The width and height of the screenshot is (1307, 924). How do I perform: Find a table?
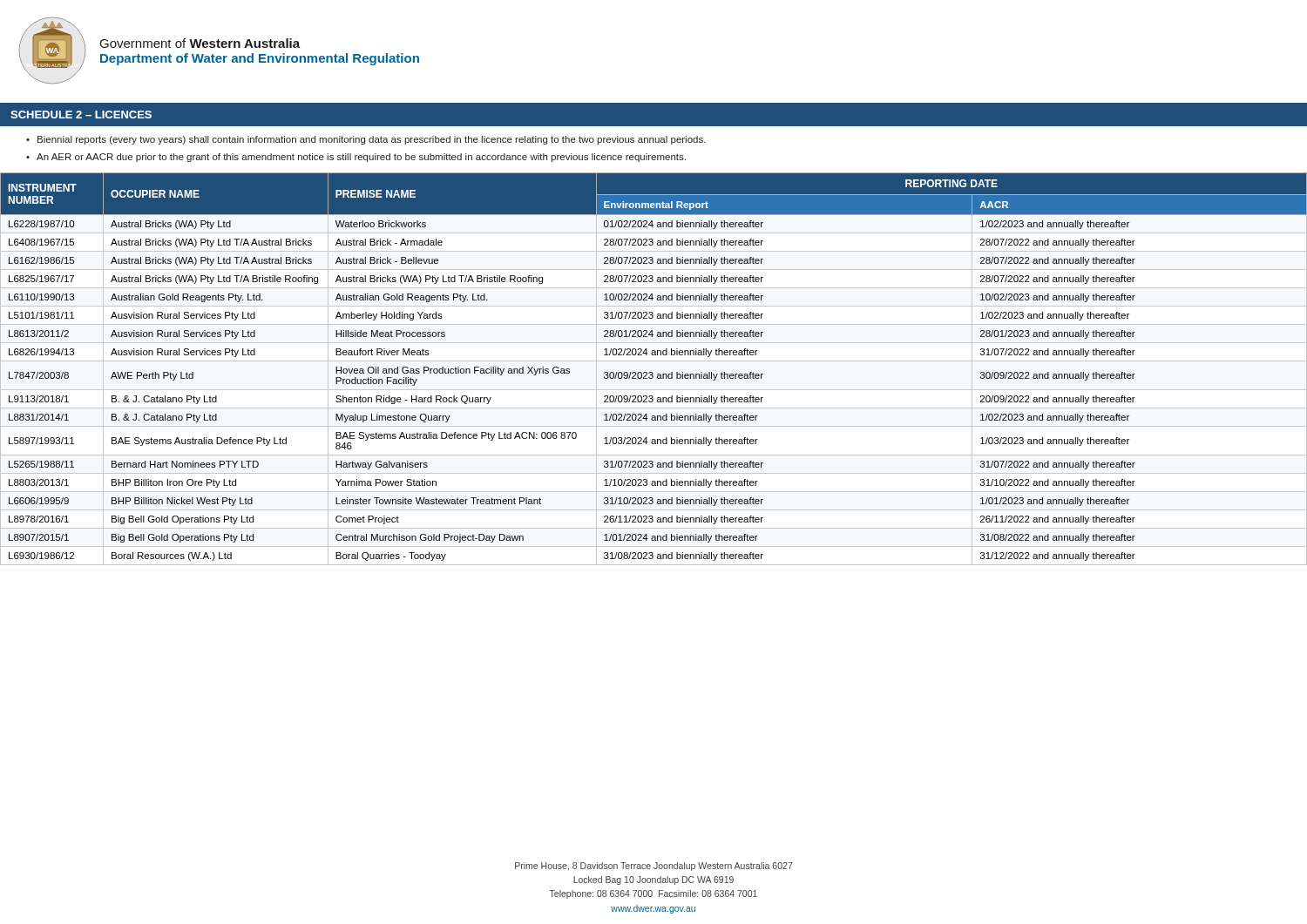pos(654,369)
